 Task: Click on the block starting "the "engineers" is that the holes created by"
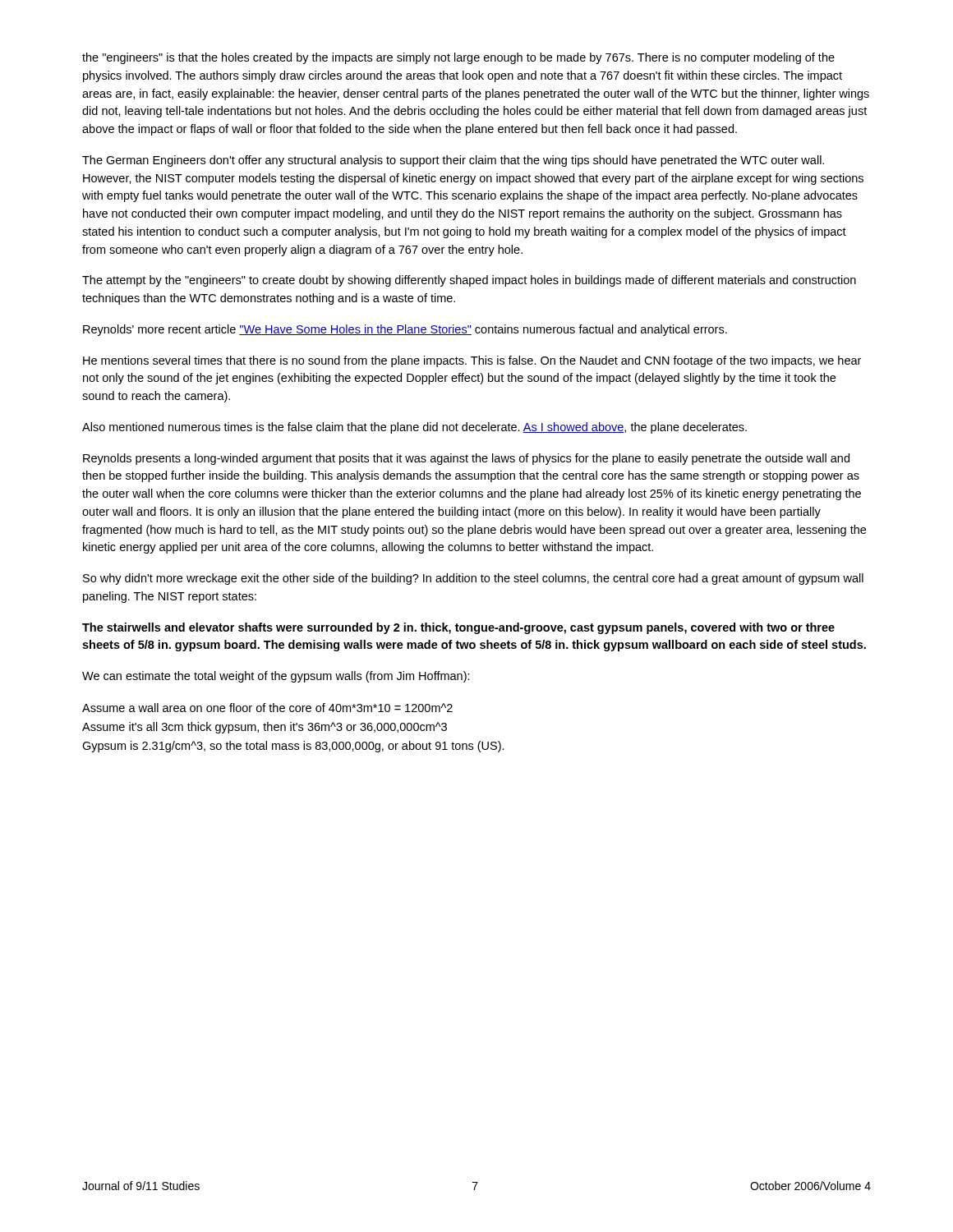point(476,93)
